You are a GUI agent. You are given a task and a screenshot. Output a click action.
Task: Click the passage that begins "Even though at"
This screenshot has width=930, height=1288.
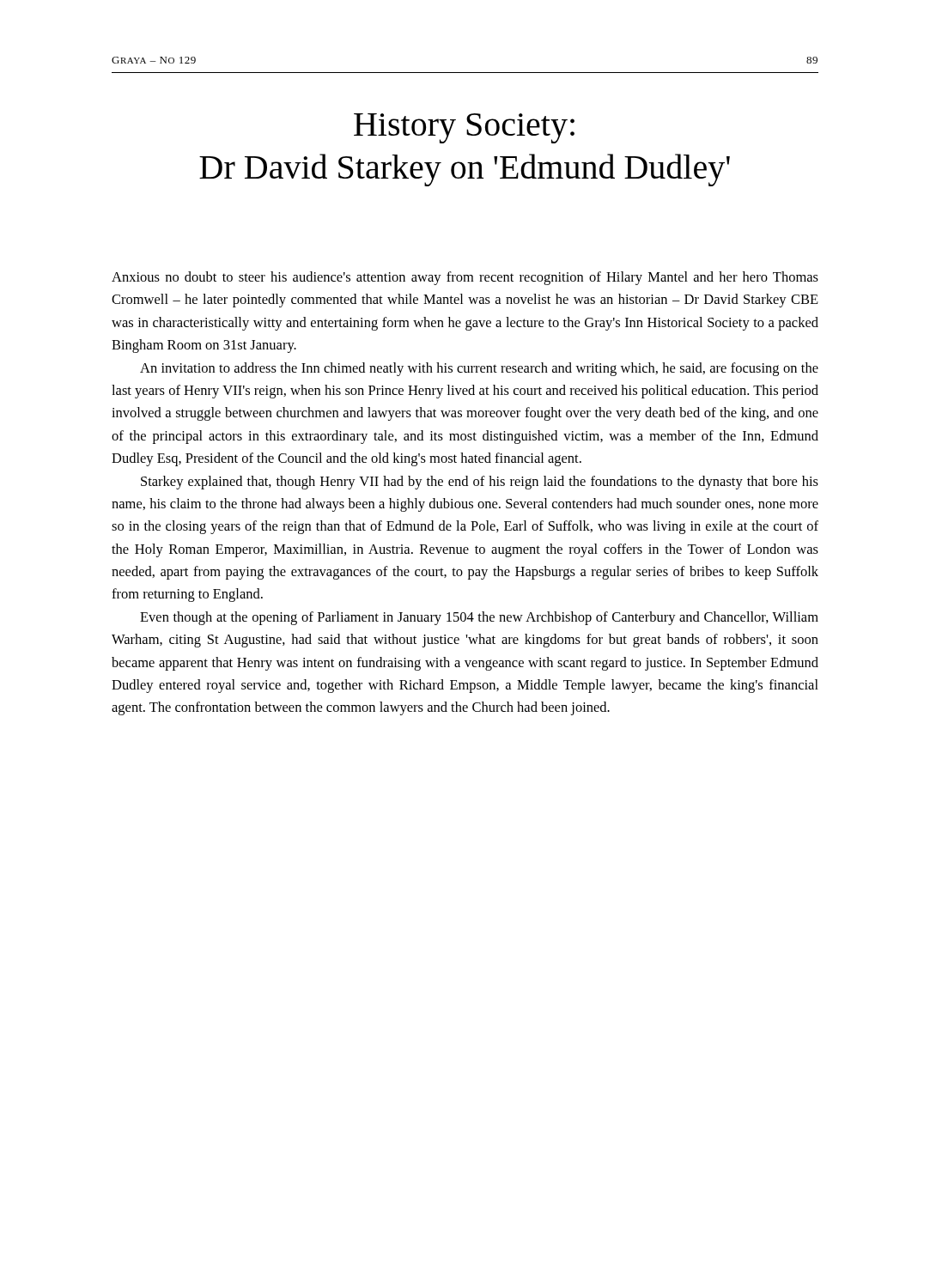tap(465, 662)
